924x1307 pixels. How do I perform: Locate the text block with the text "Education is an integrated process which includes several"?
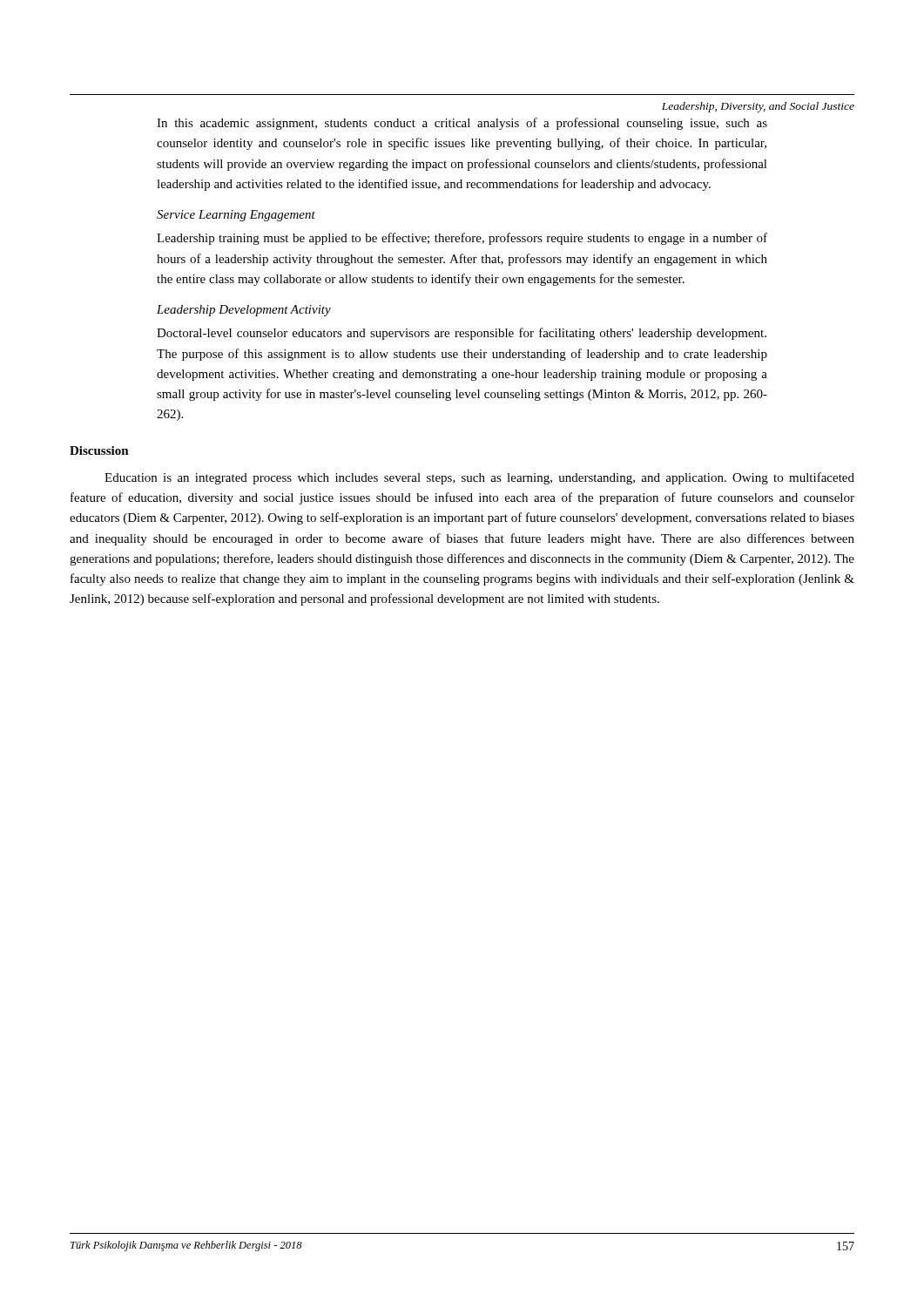pyautogui.click(x=462, y=538)
